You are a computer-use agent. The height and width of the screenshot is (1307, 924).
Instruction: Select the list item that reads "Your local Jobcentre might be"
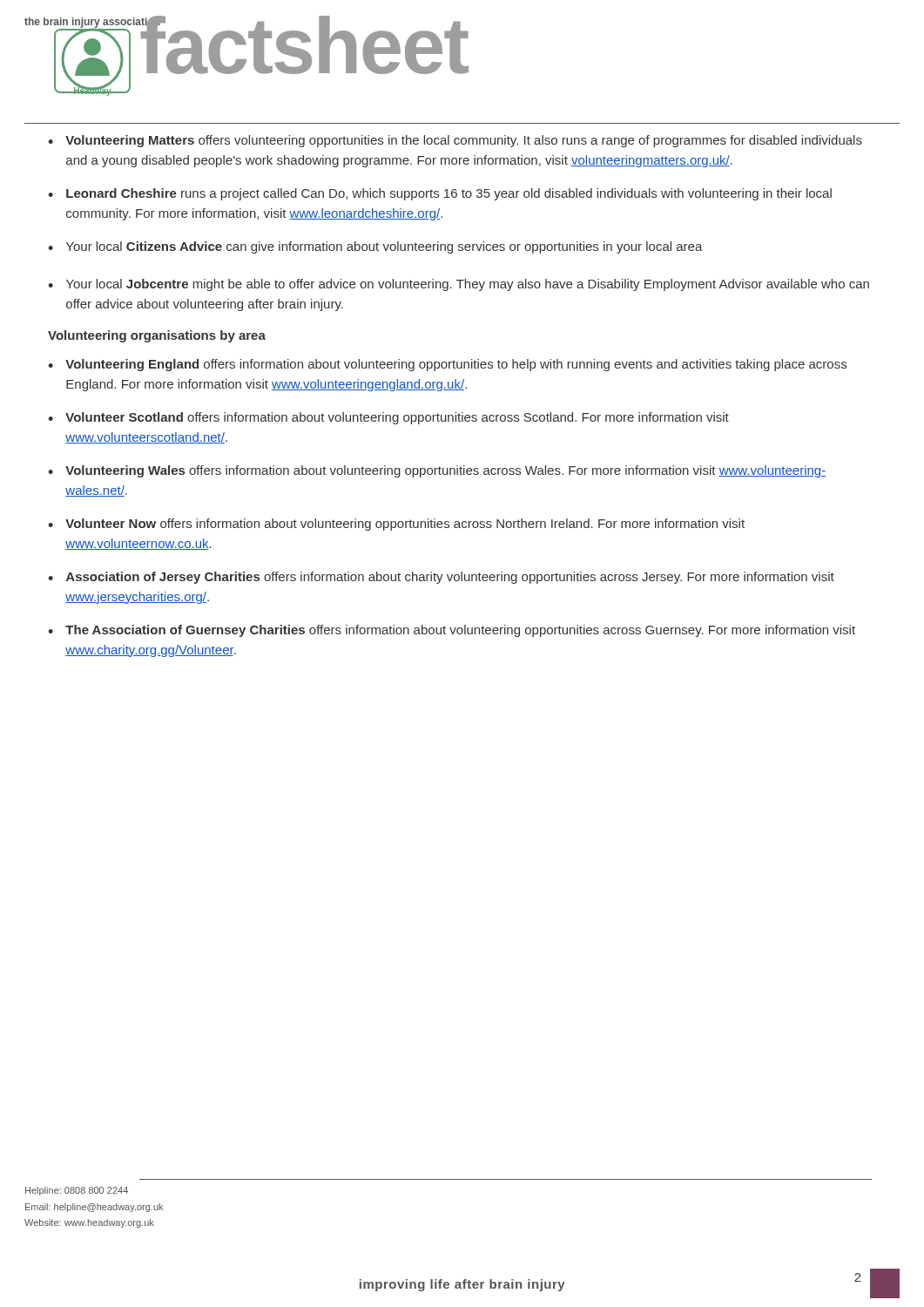(471, 294)
